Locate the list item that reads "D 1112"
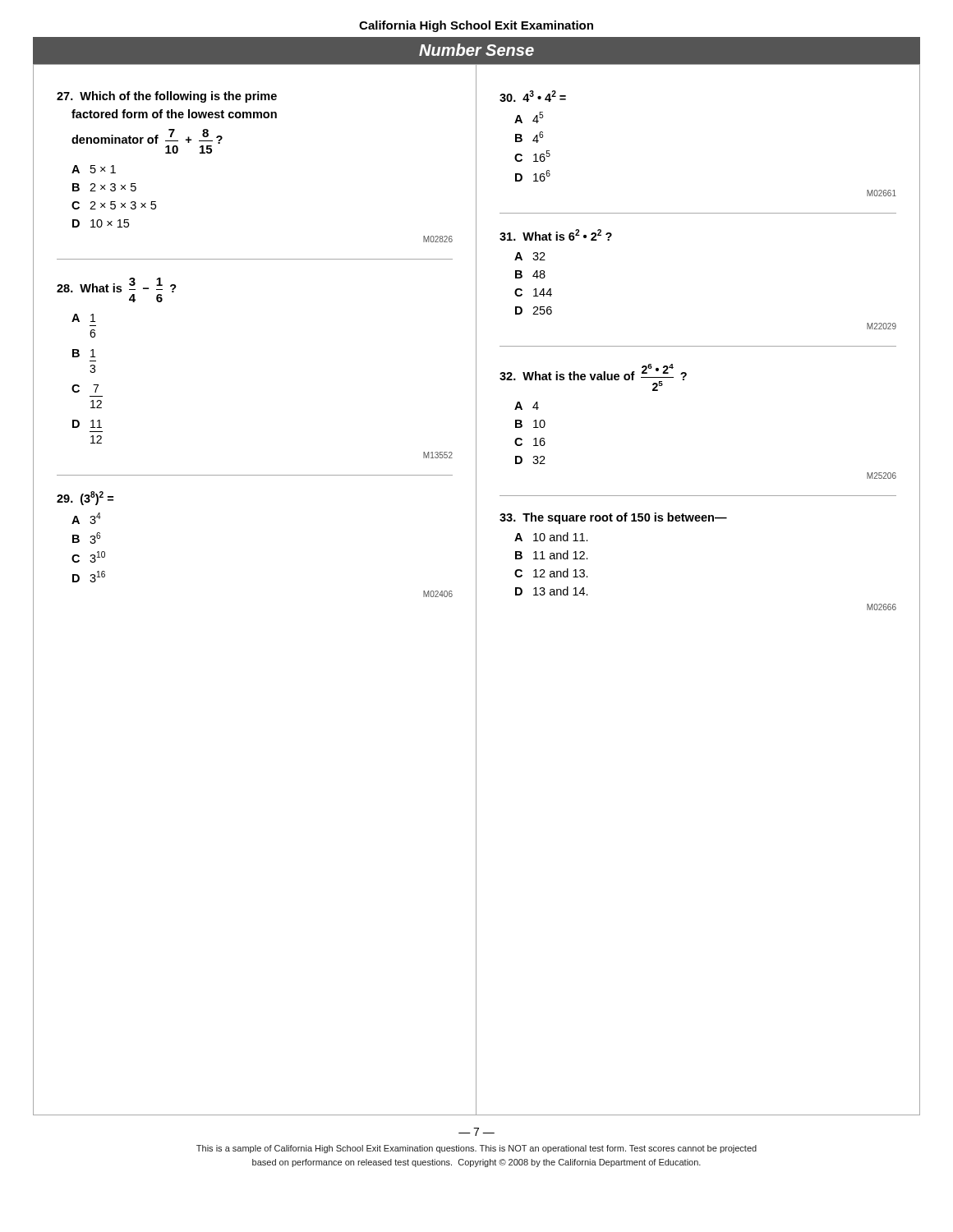Viewport: 953px width, 1232px height. click(87, 432)
